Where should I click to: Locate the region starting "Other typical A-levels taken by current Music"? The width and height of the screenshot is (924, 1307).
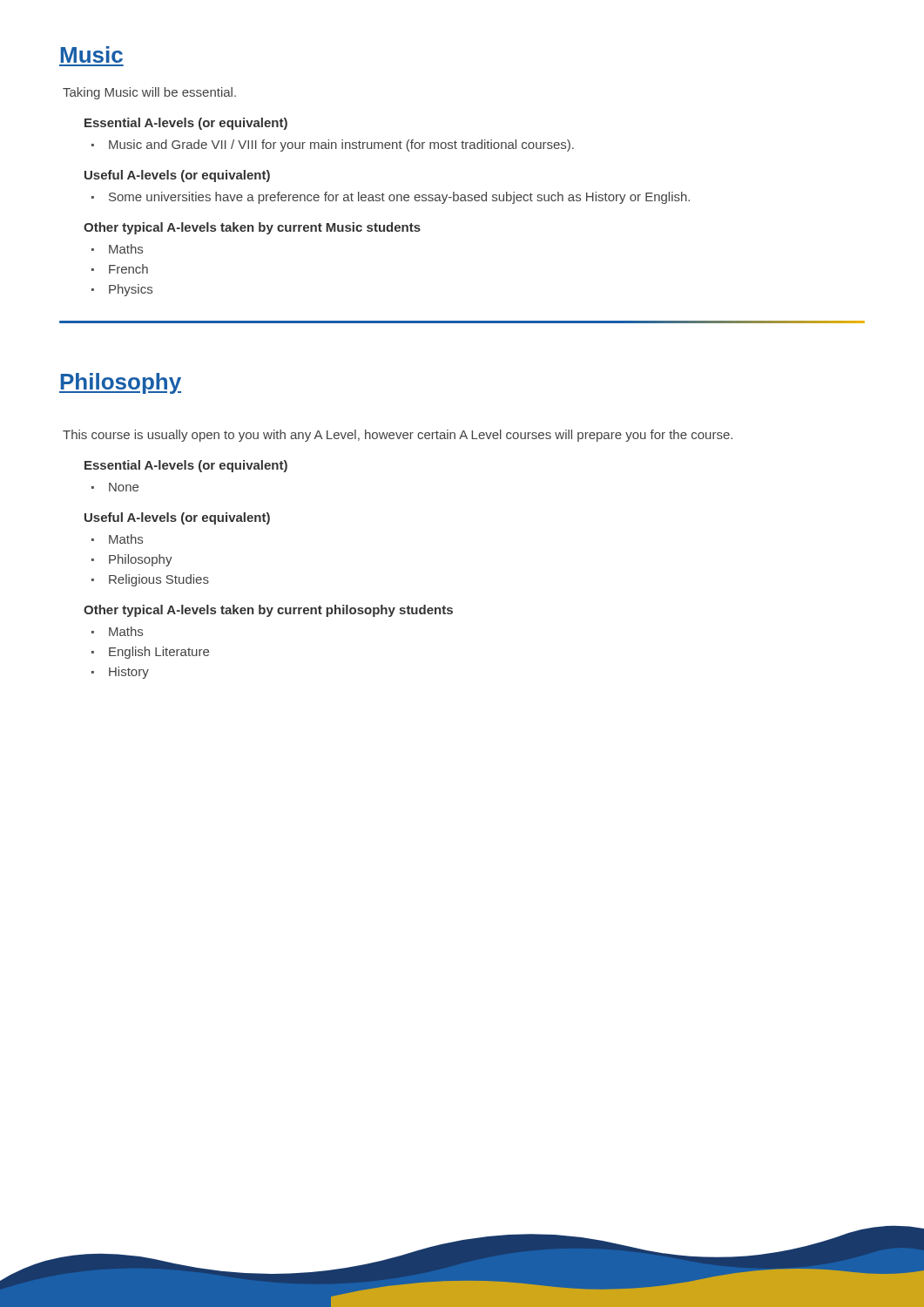(252, 227)
